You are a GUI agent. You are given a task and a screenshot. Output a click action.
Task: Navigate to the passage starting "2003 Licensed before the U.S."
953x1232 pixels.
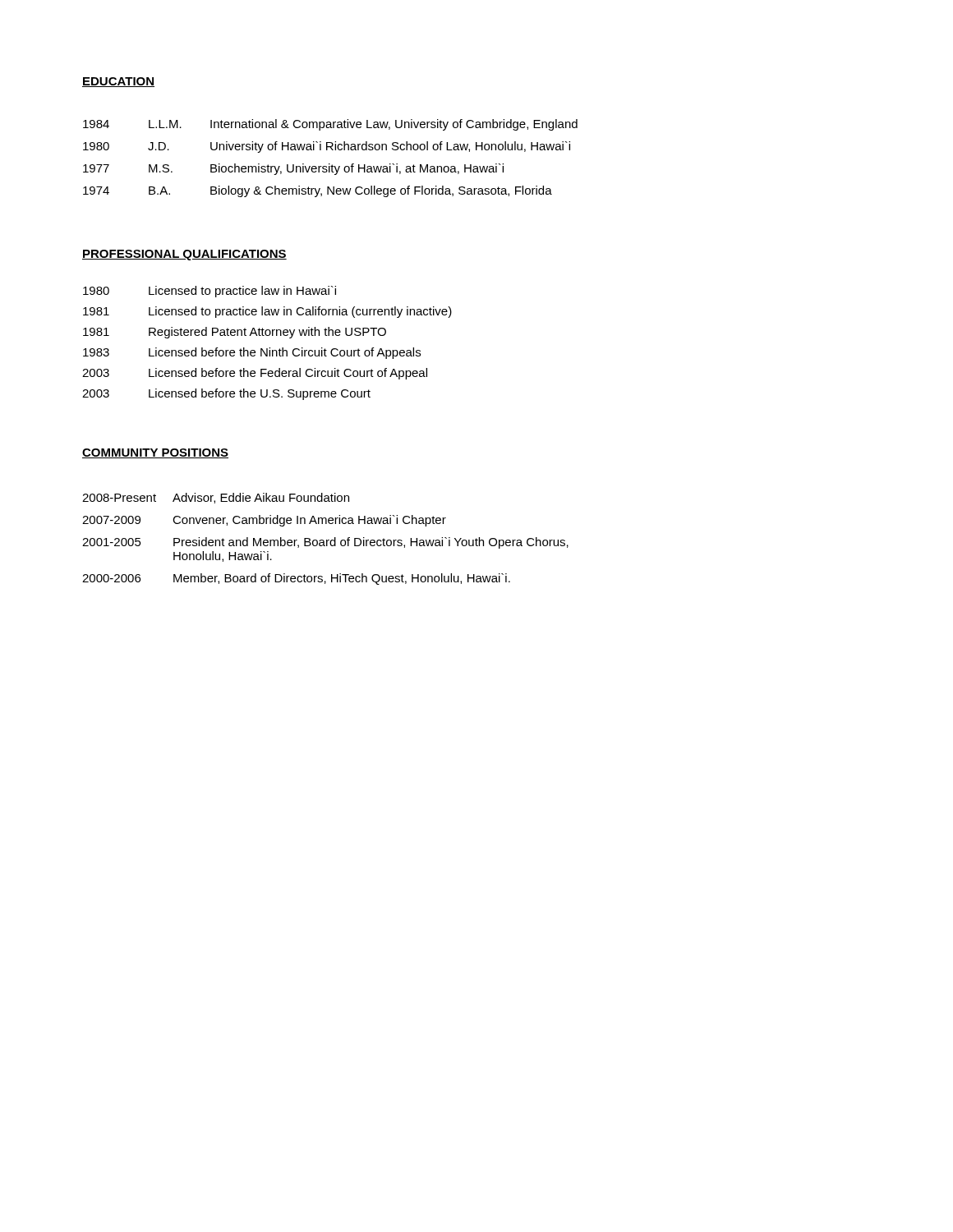tap(226, 394)
